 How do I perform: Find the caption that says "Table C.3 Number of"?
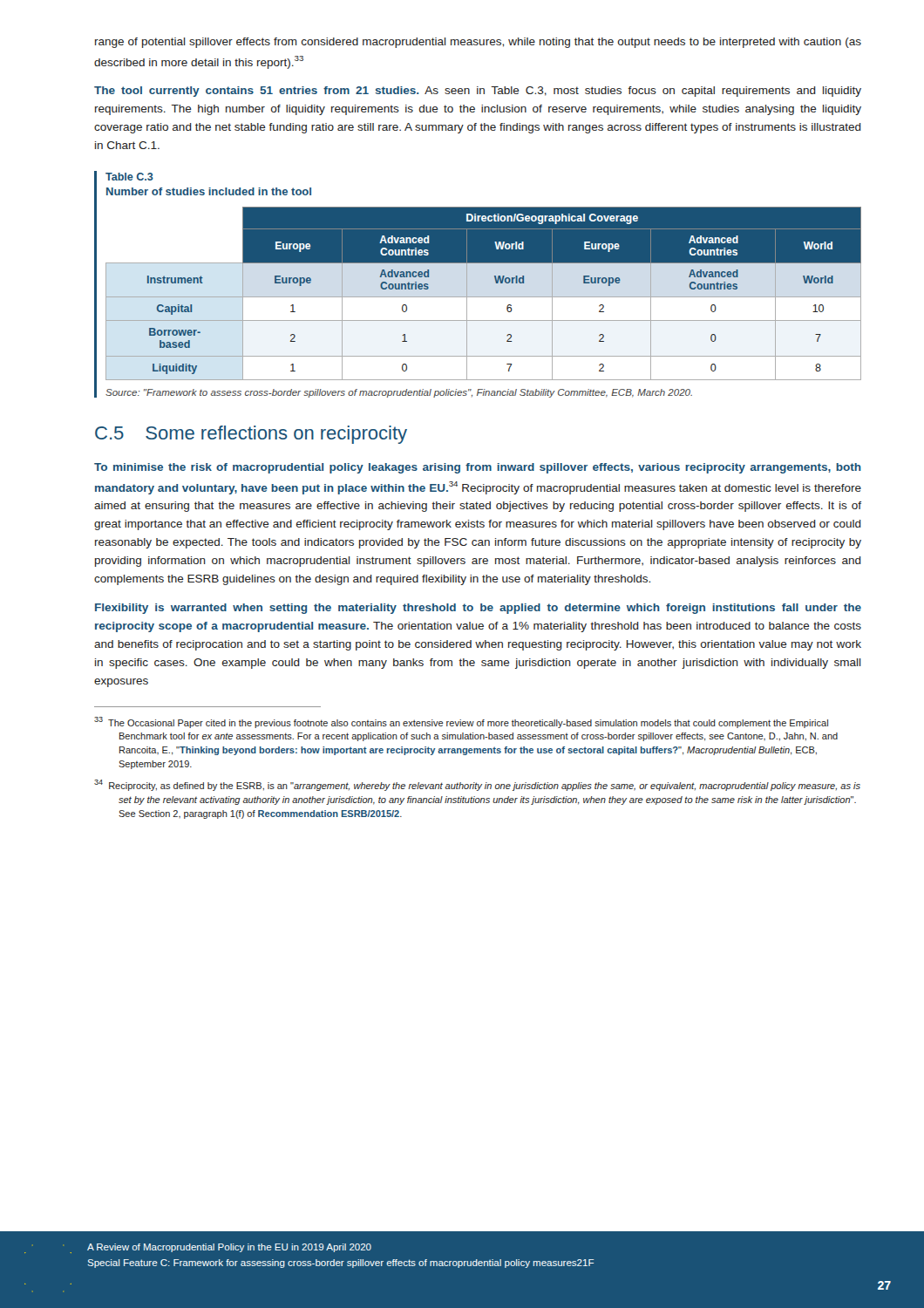tap(129, 177)
